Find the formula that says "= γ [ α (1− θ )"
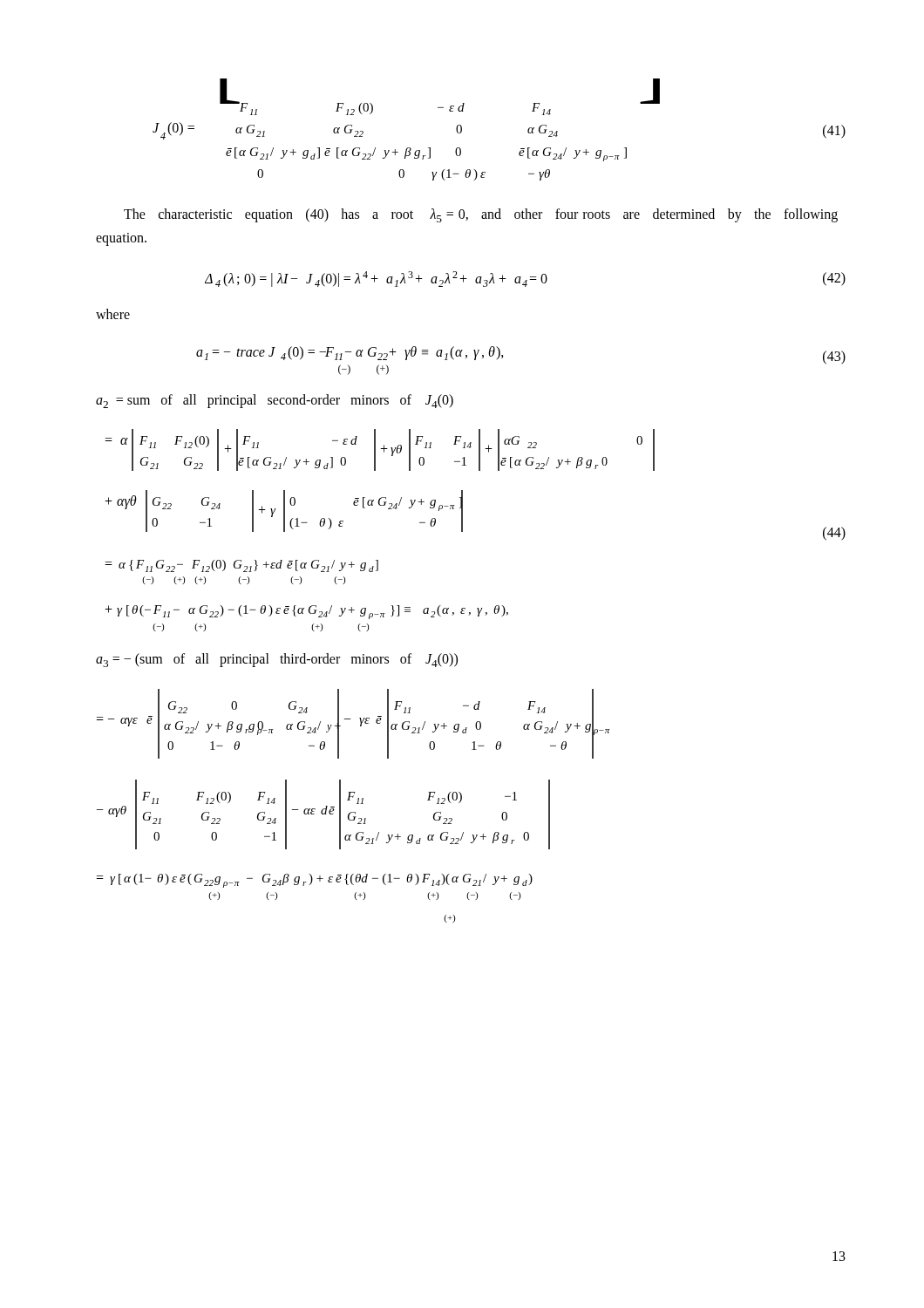924x1308 pixels. click(x=453, y=893)
